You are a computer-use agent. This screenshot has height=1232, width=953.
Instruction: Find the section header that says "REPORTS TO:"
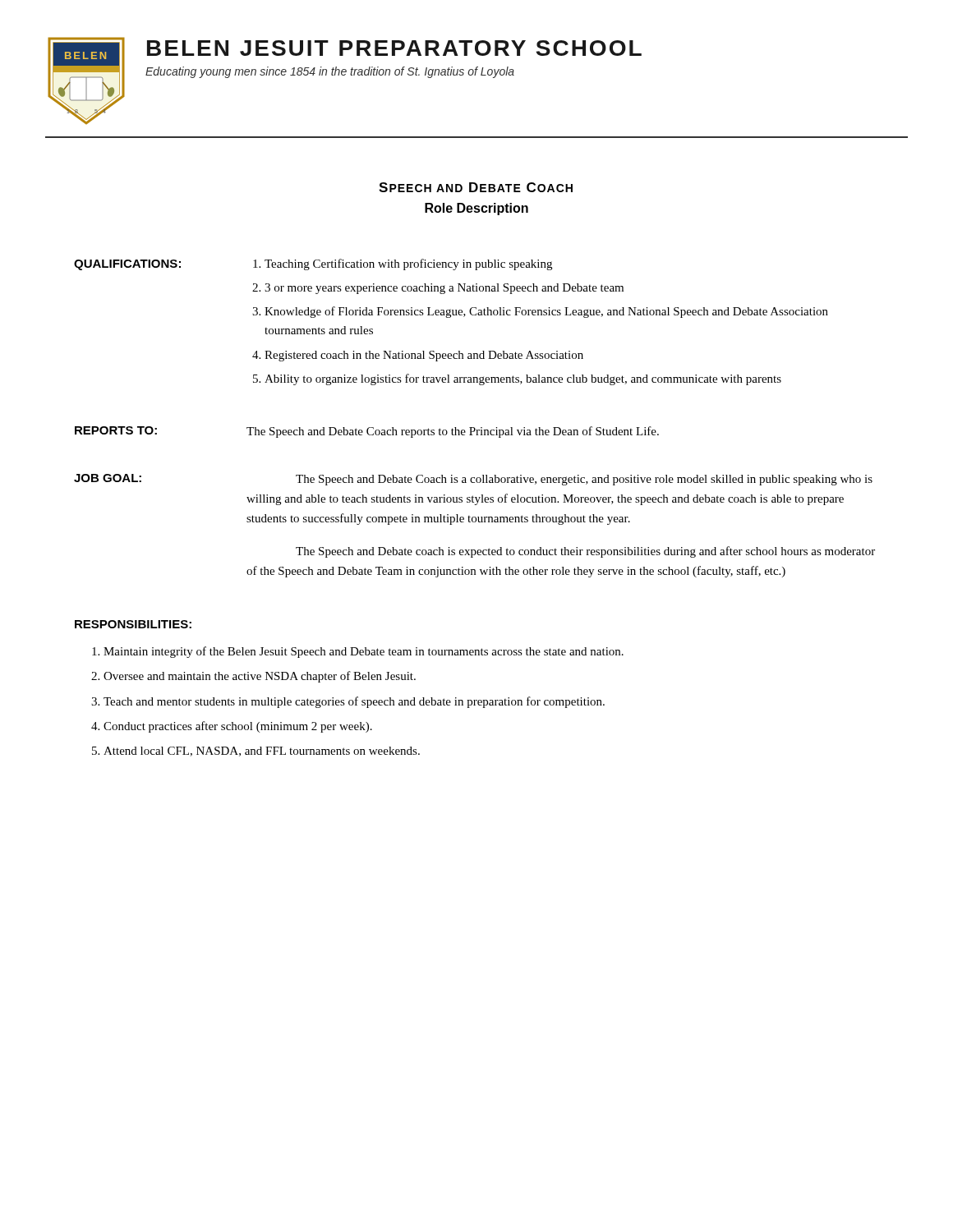tap(116, 430)
